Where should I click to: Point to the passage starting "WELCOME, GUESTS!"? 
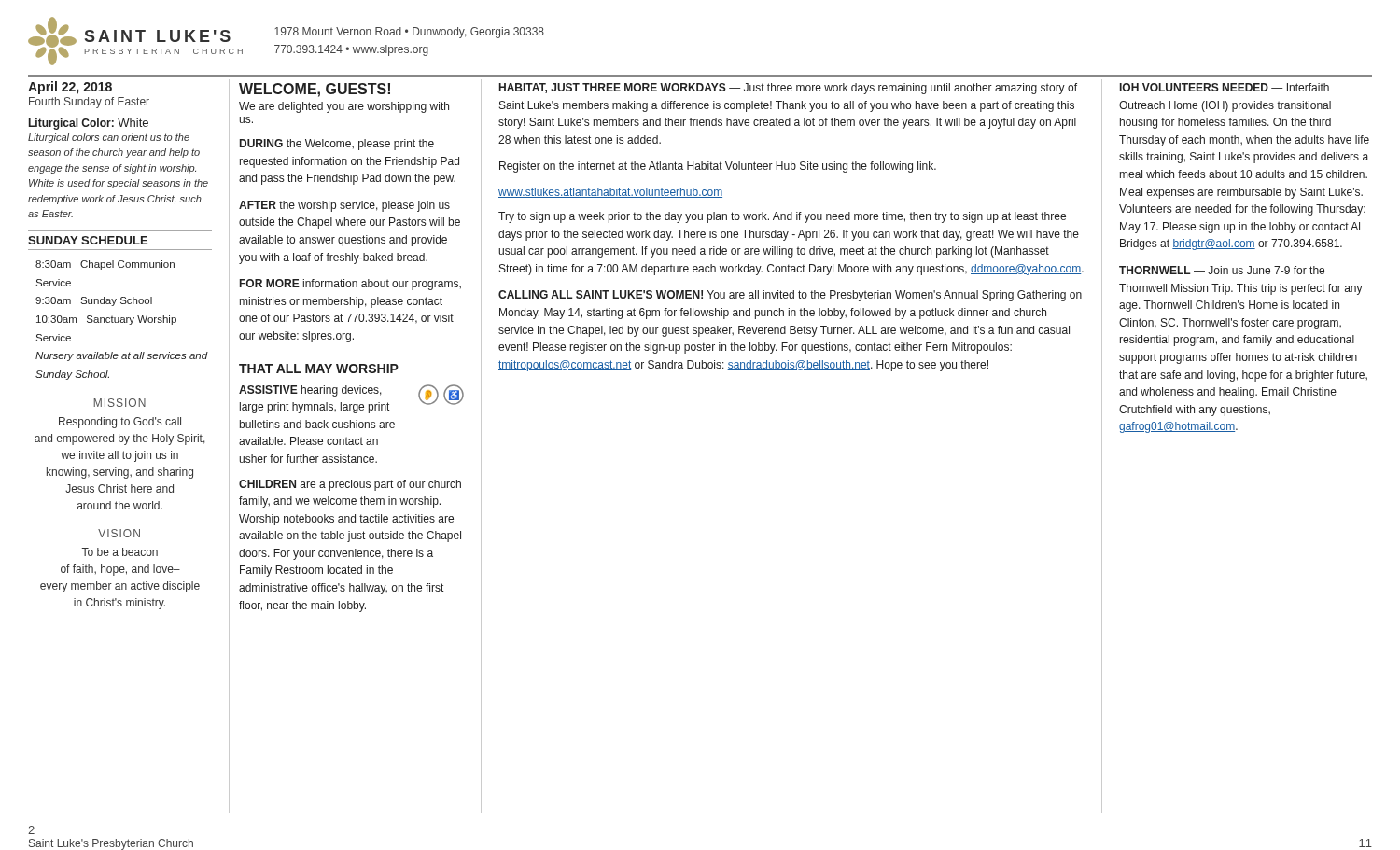click(x=315, y=89)
